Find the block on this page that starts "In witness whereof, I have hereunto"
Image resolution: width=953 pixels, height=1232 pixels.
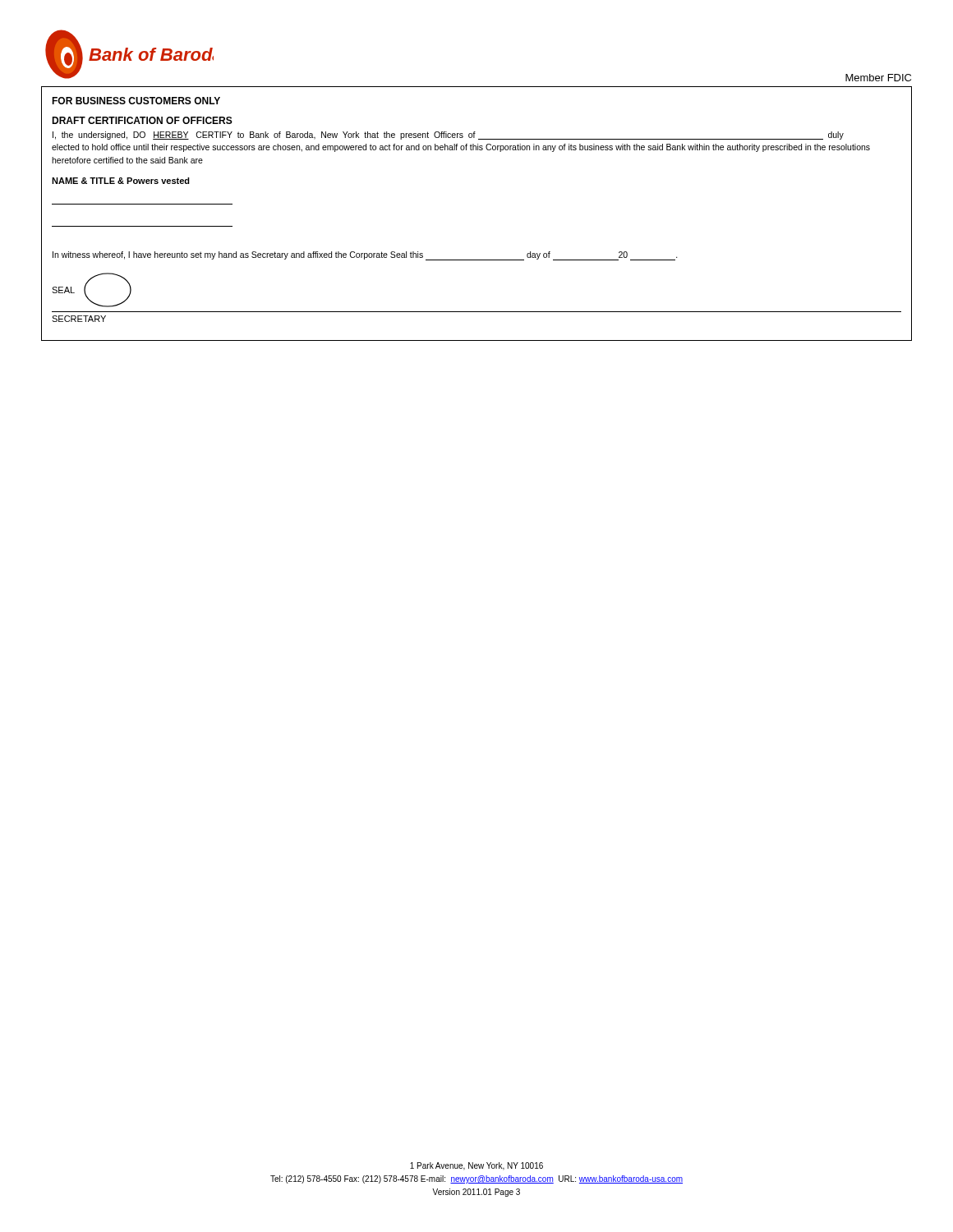(365, 255)
